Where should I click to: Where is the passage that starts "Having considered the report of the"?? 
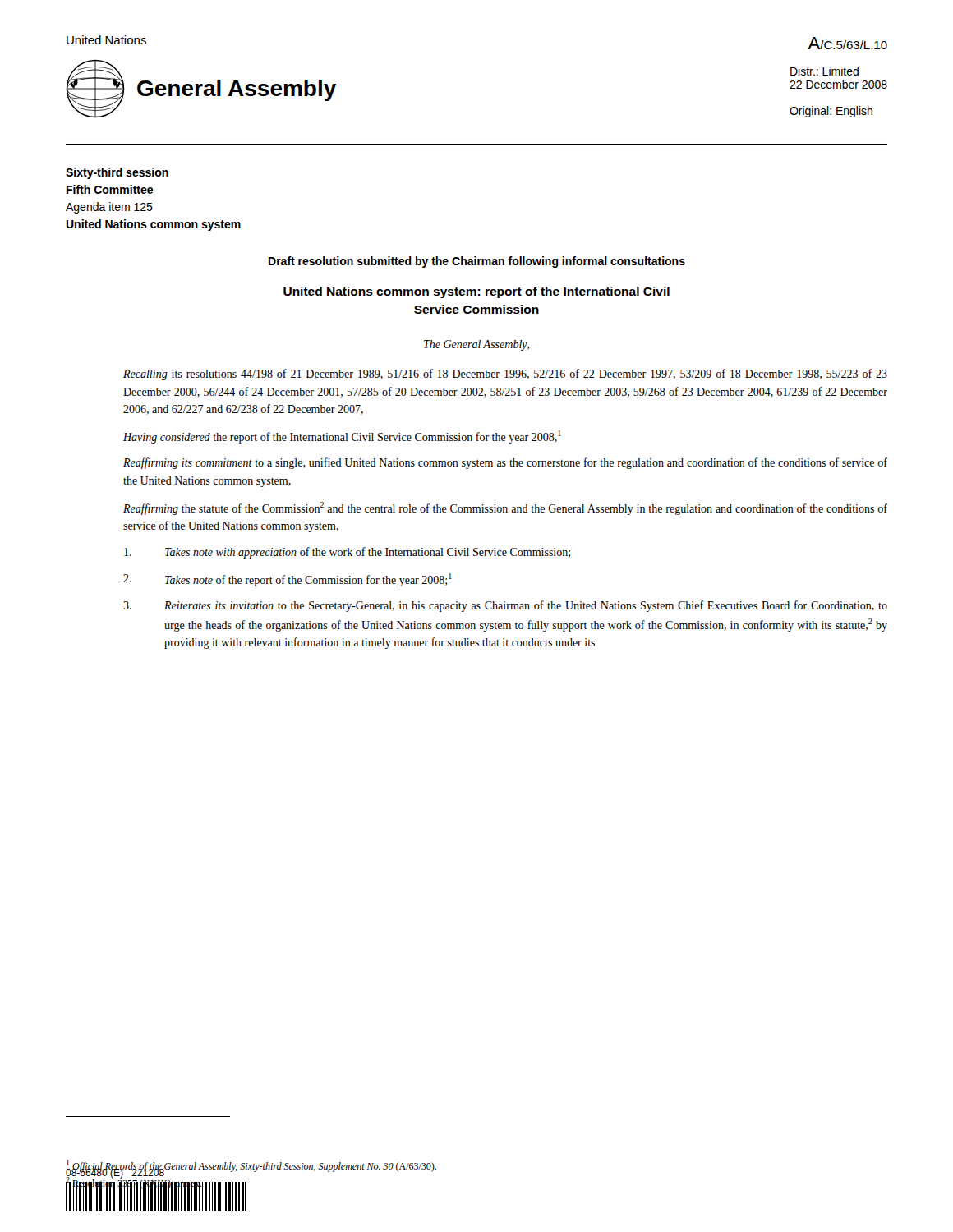342,436
